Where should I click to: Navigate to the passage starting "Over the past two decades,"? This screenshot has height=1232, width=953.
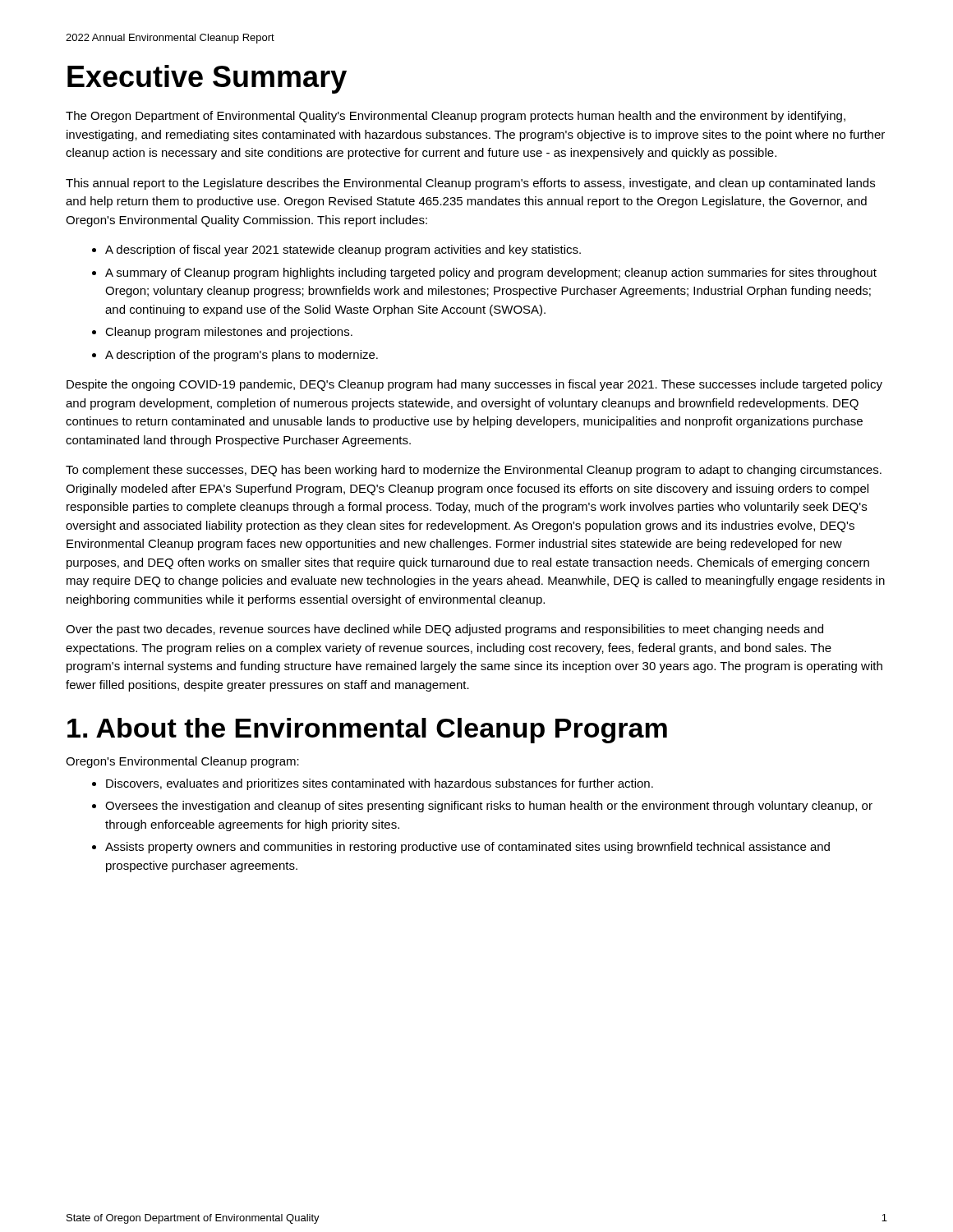coord(476,657)
